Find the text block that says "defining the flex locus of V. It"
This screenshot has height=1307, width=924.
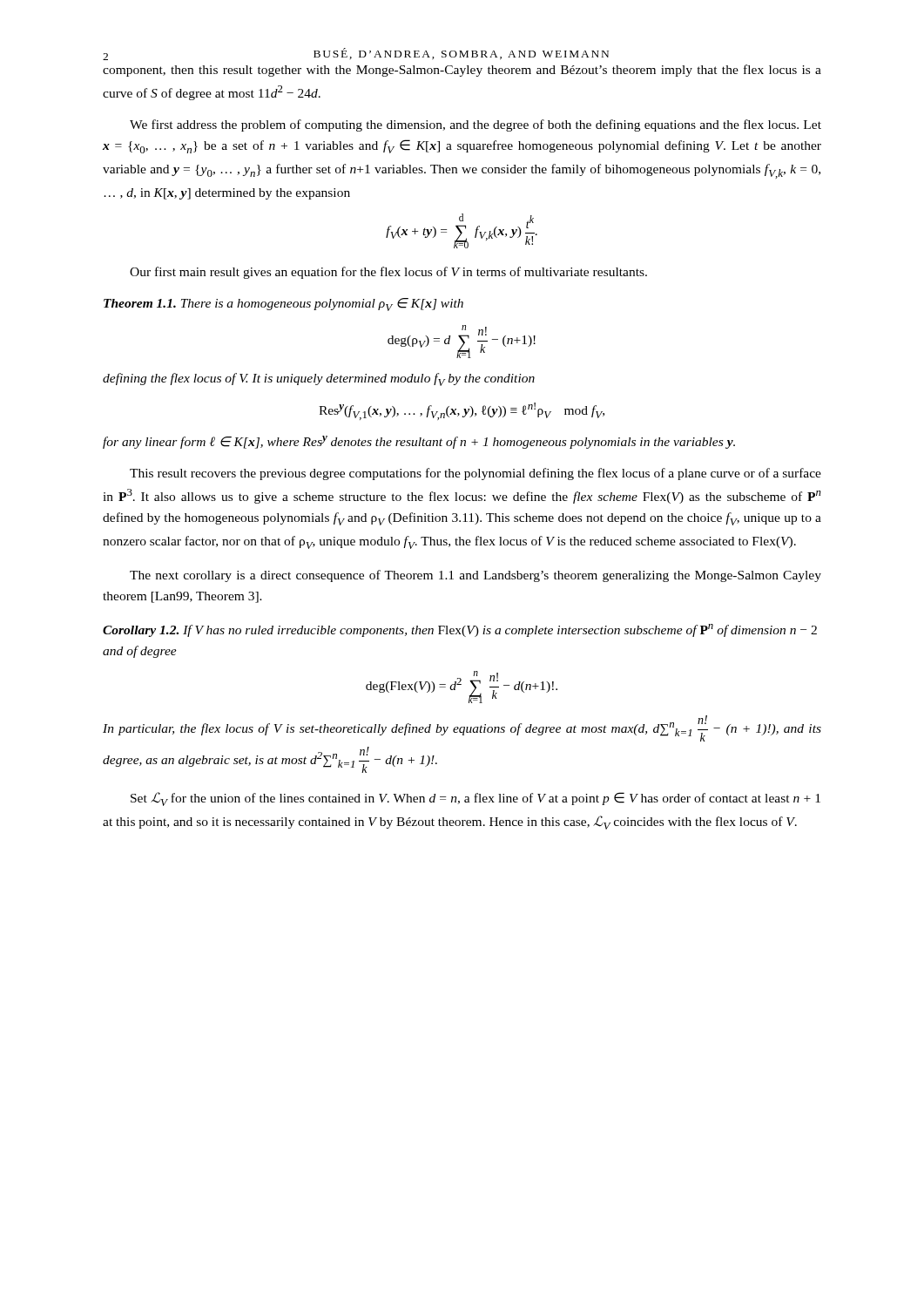coord(319,380)
